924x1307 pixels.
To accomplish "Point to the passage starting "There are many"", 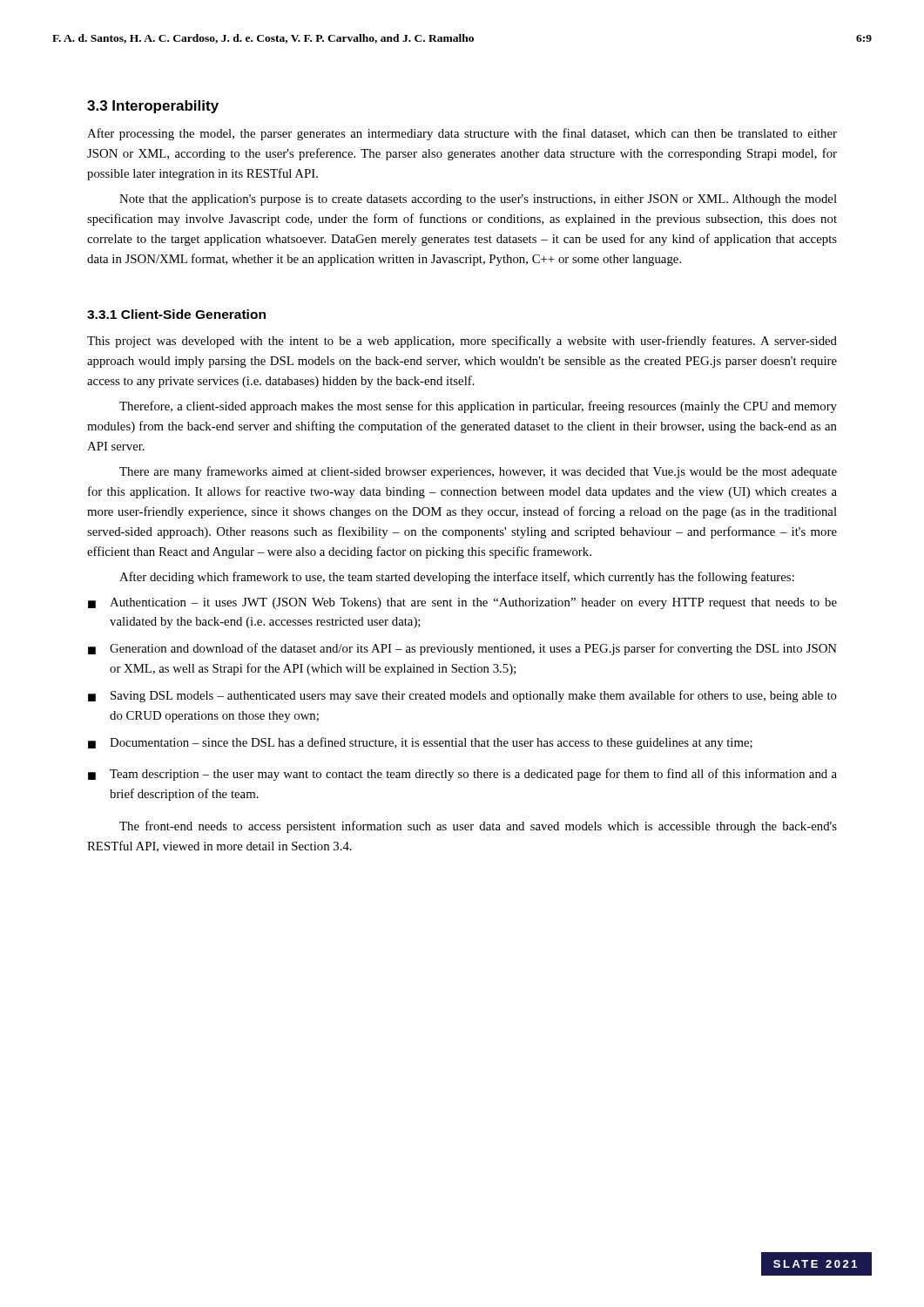I will (x=462, y=511).
